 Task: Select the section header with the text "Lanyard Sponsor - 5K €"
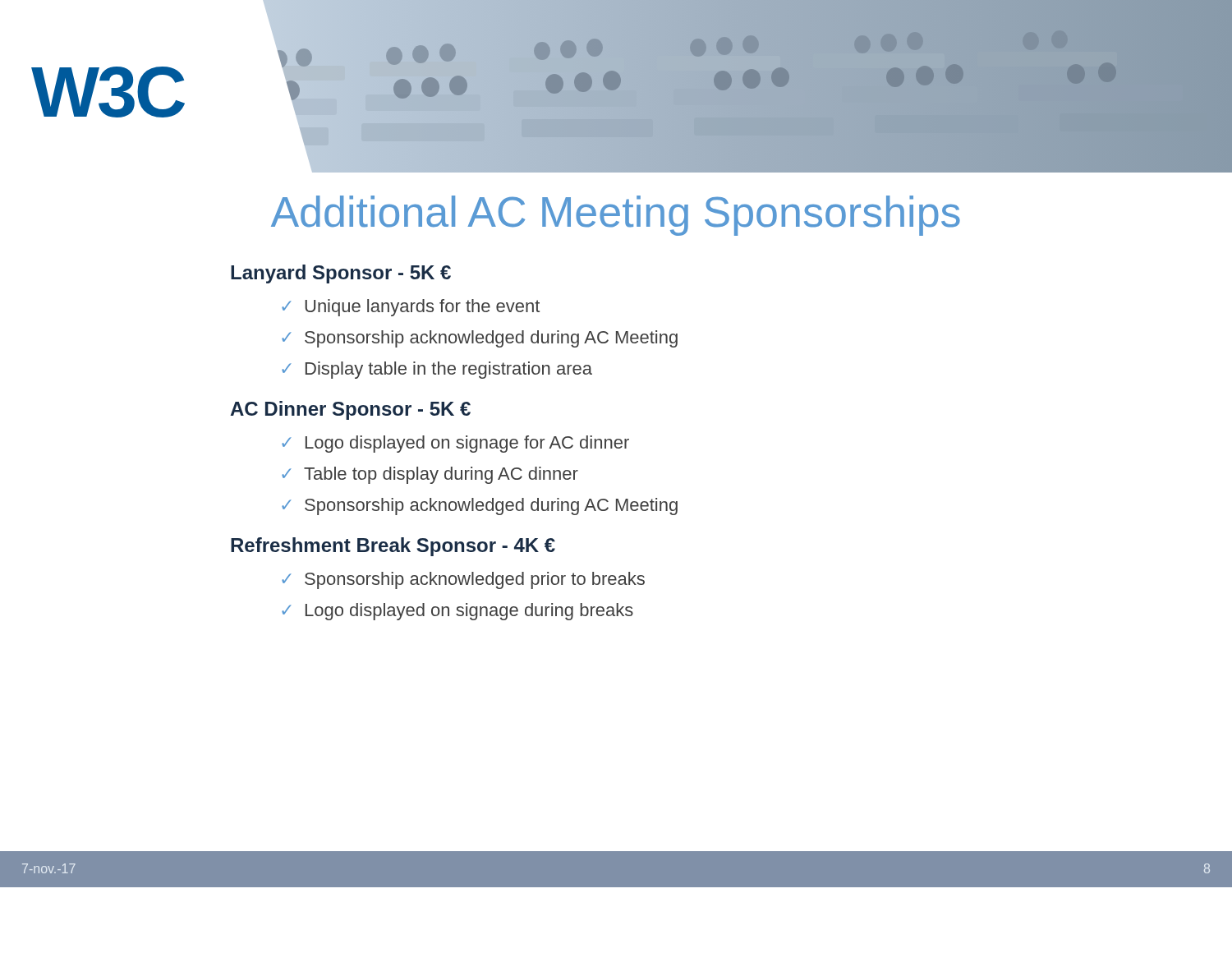(341, 272)
